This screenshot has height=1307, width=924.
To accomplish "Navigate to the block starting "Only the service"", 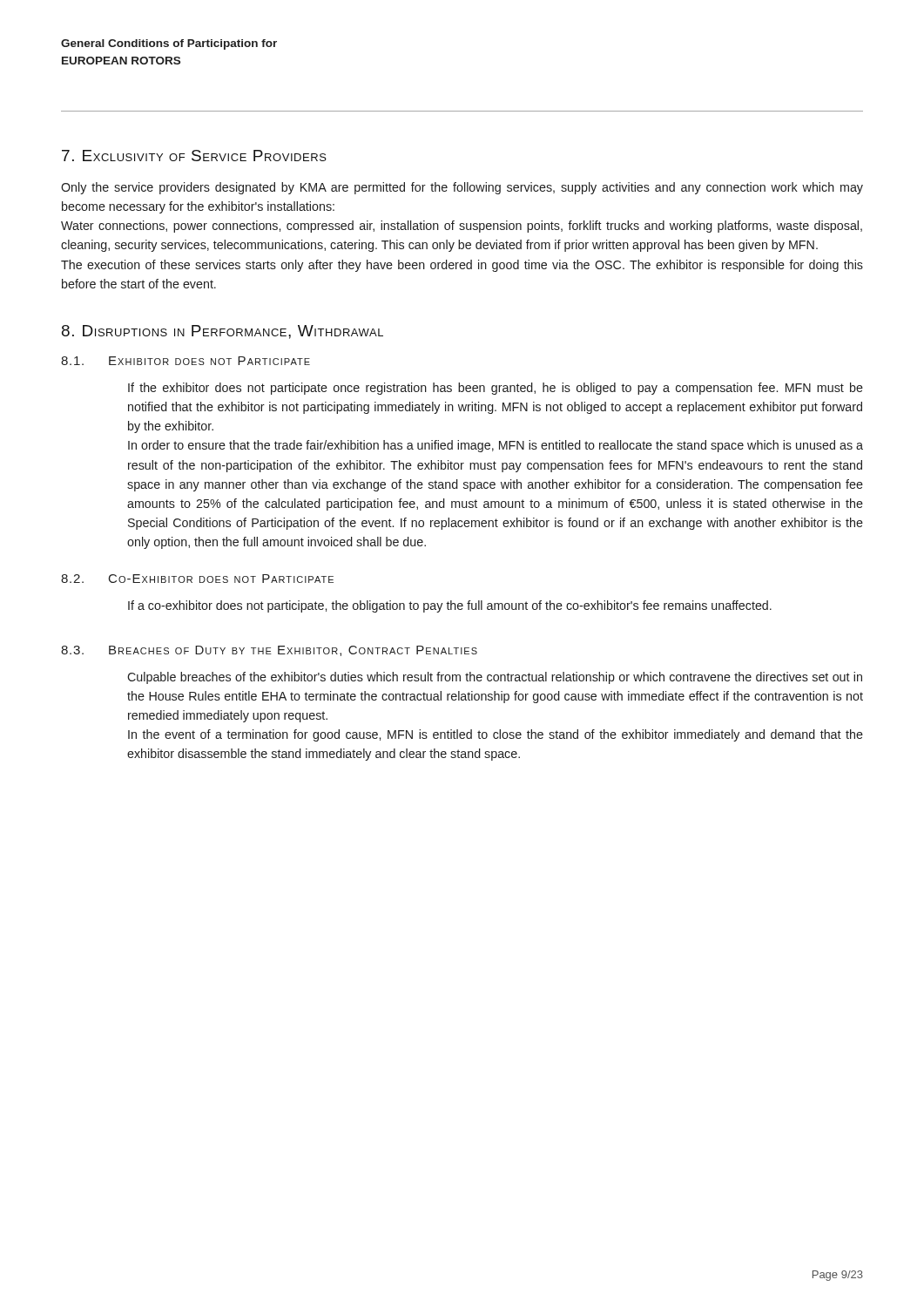I will point(462,236).
